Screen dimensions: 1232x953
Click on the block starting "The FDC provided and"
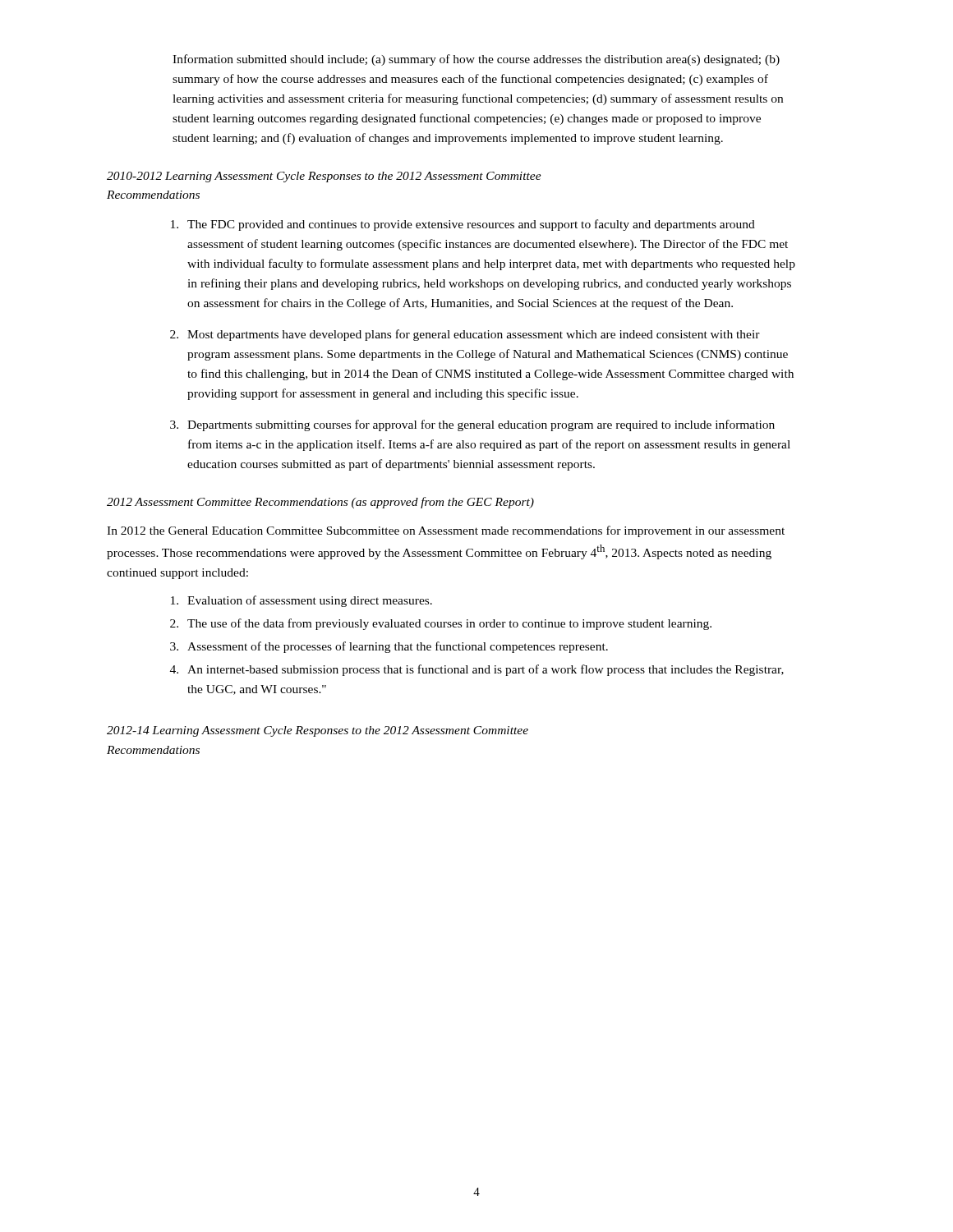click(476, 263)
